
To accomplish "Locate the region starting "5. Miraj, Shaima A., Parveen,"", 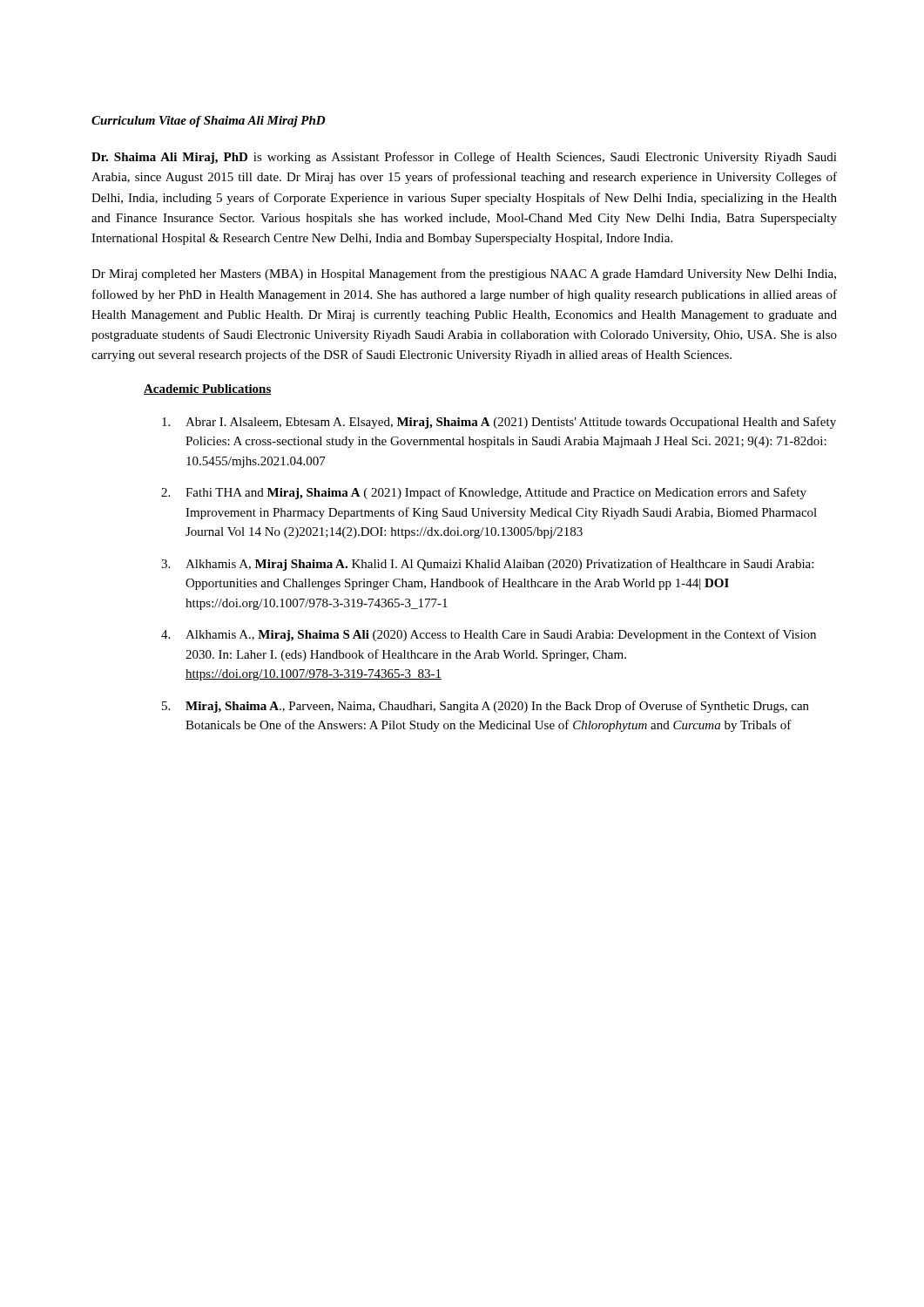I will [x=499, y=715].
